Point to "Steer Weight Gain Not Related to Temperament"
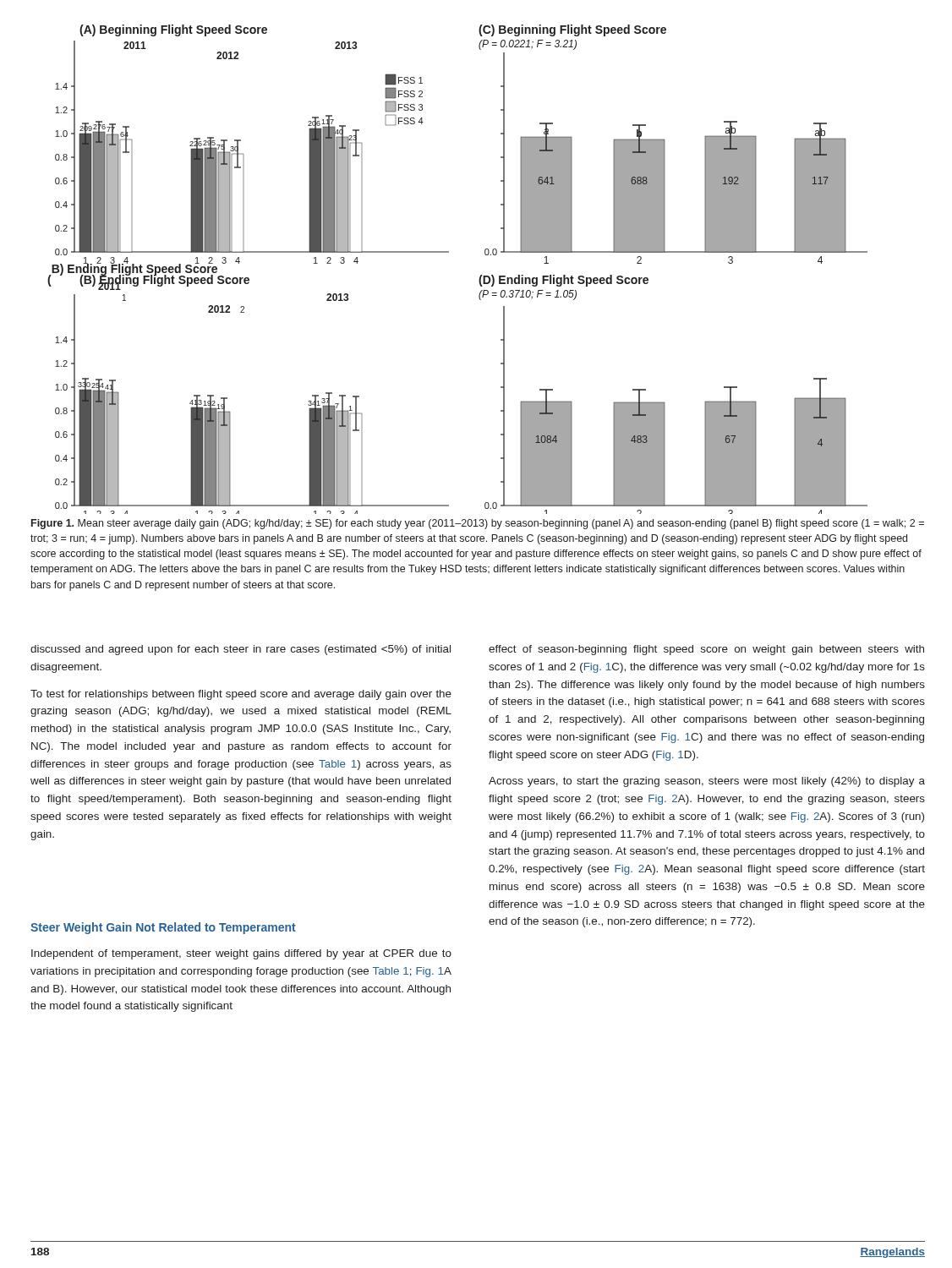Viewport: 952px width, 1268px height. point(163,927)
